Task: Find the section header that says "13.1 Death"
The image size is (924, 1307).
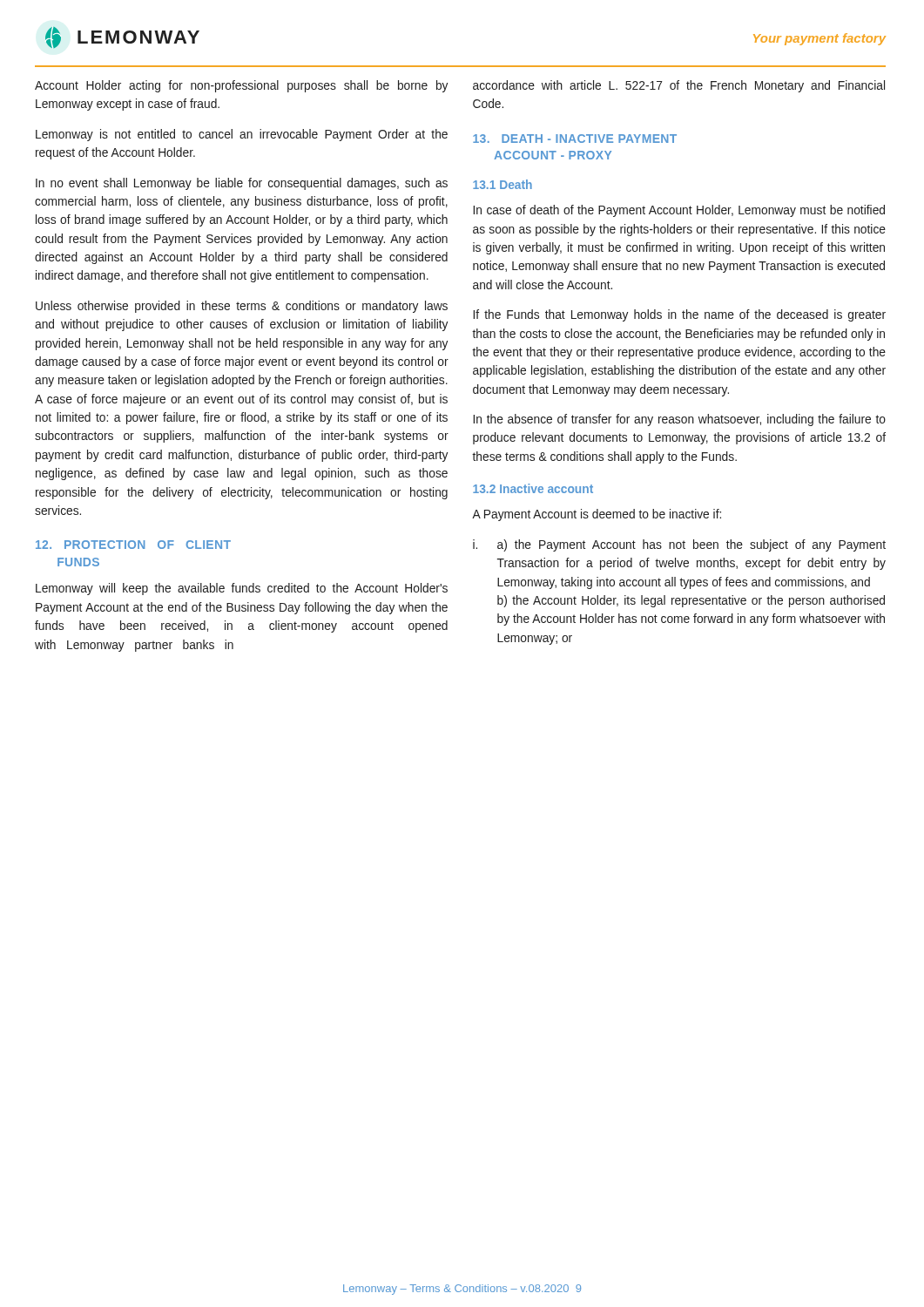Action: 503,185
